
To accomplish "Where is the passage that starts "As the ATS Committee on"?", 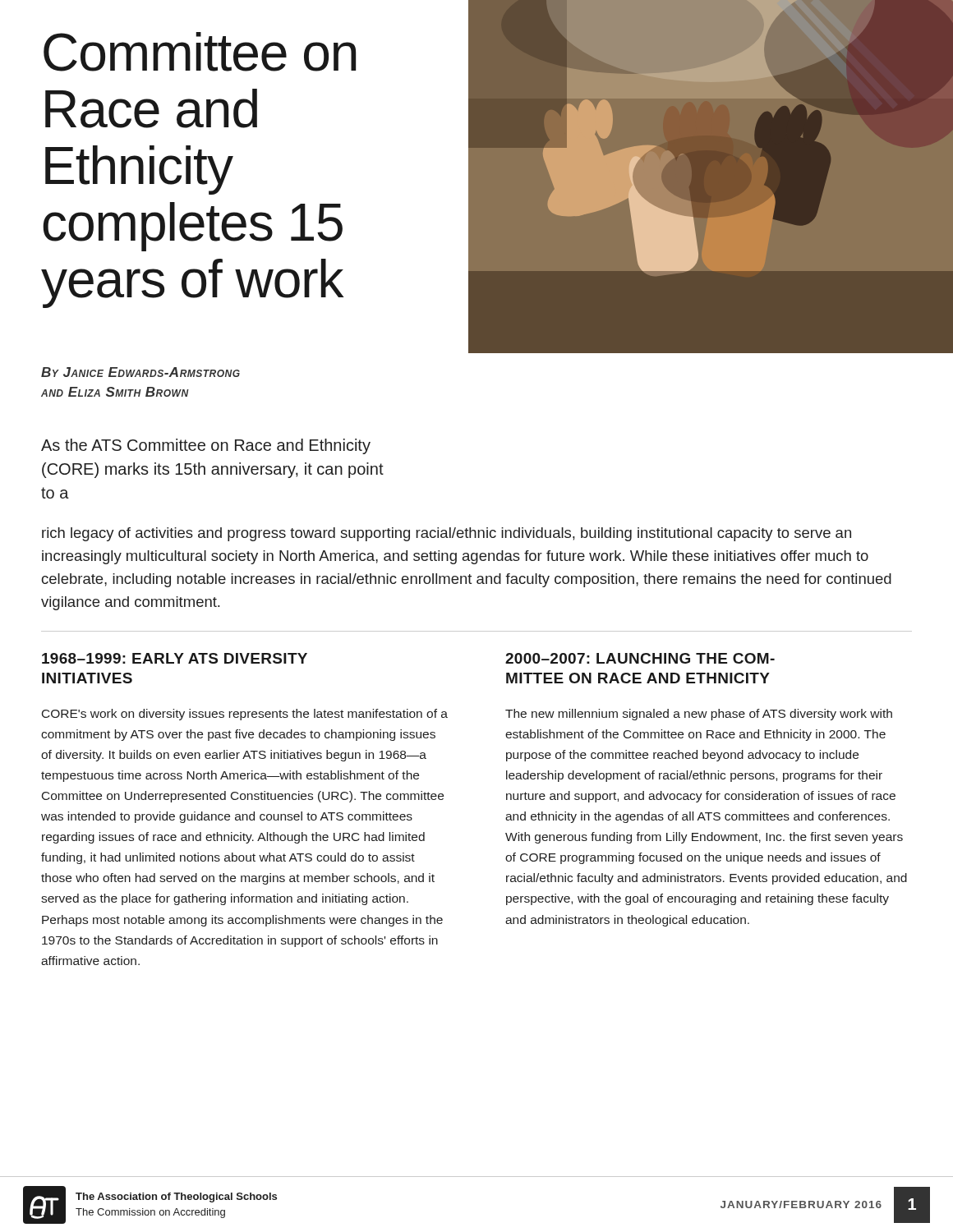I will point(218,469).
